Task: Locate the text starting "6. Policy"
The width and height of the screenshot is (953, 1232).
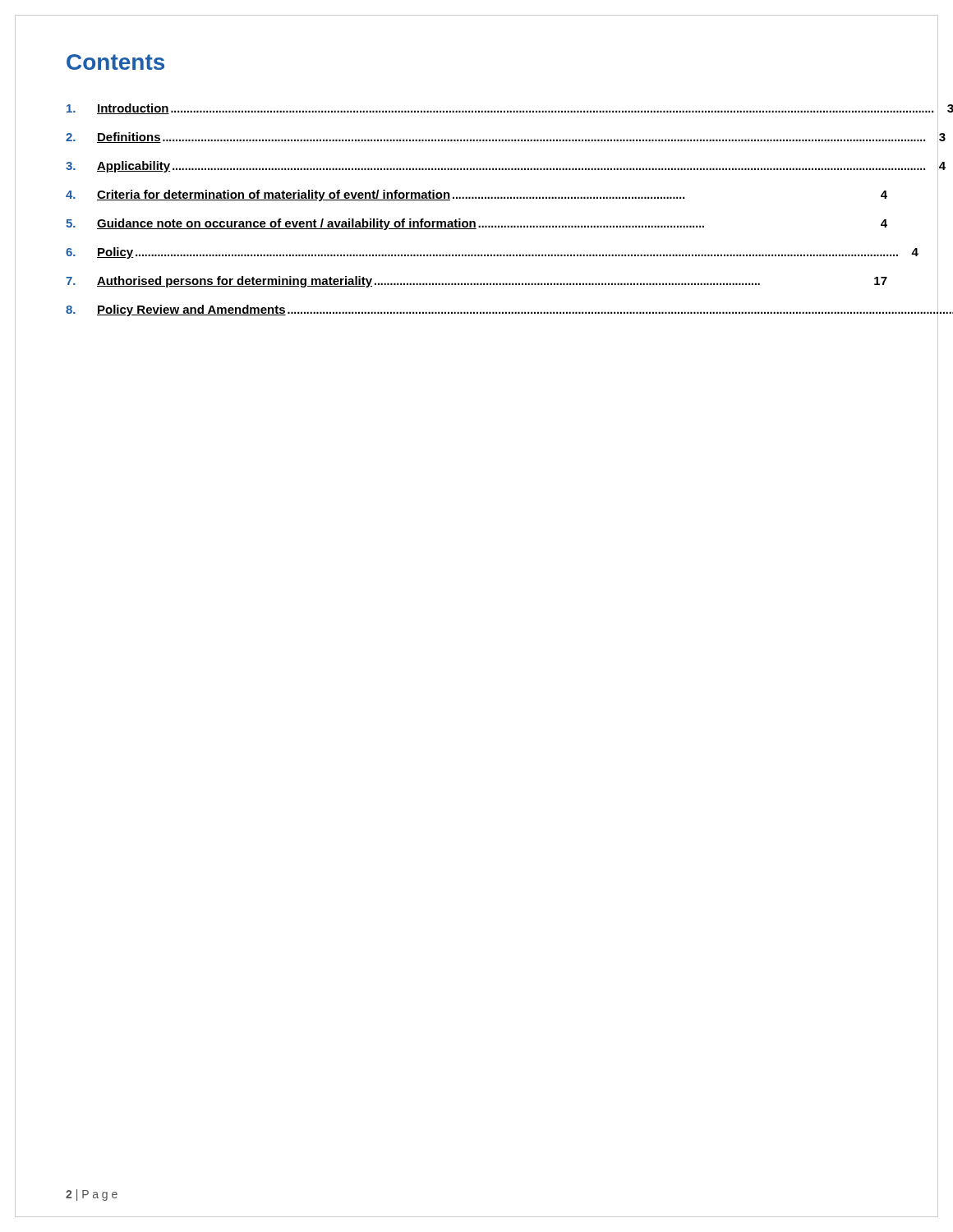Action: [476, 253]
